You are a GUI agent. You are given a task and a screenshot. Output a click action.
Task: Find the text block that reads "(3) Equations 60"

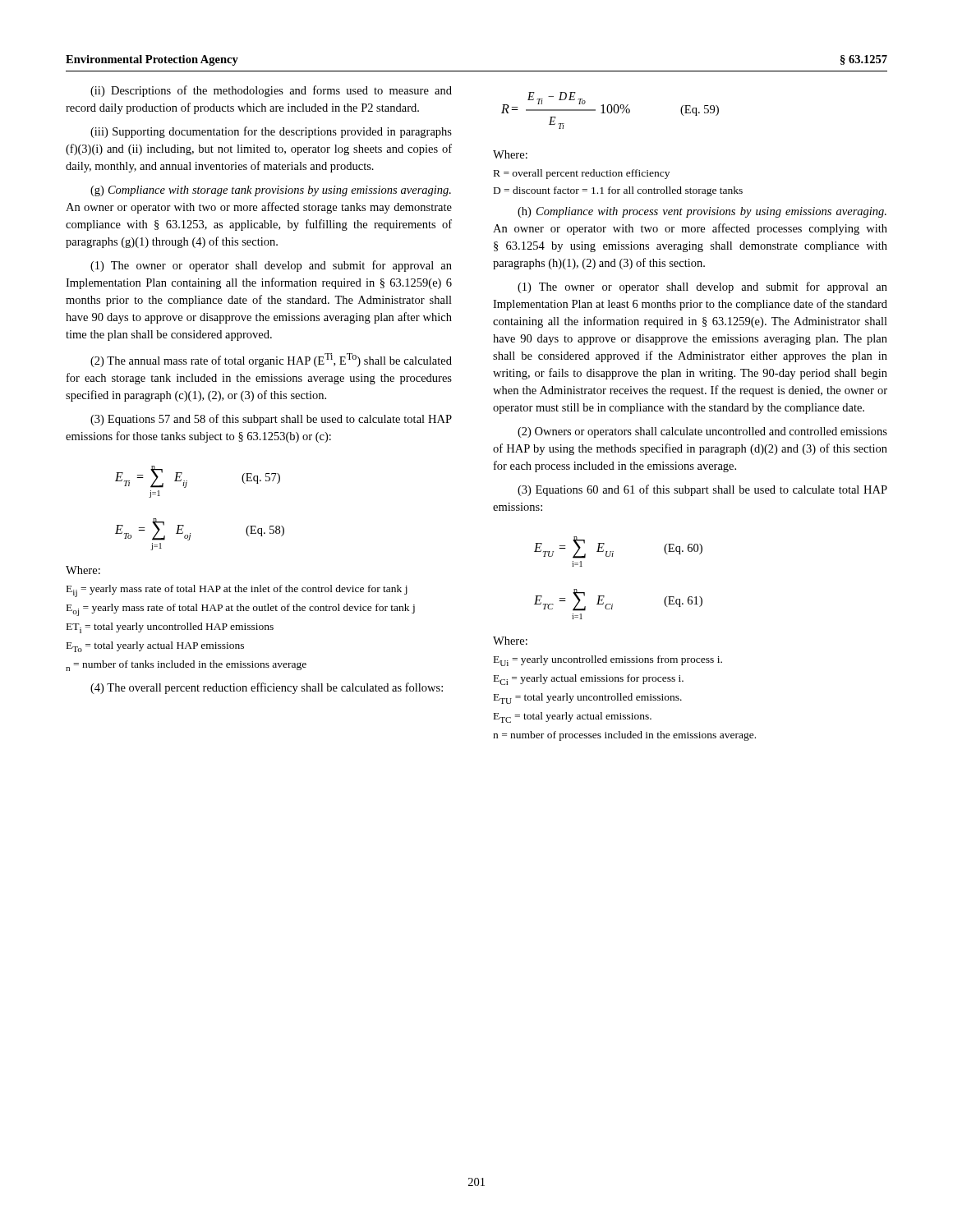pyautogui.click(x=690, y=499)
